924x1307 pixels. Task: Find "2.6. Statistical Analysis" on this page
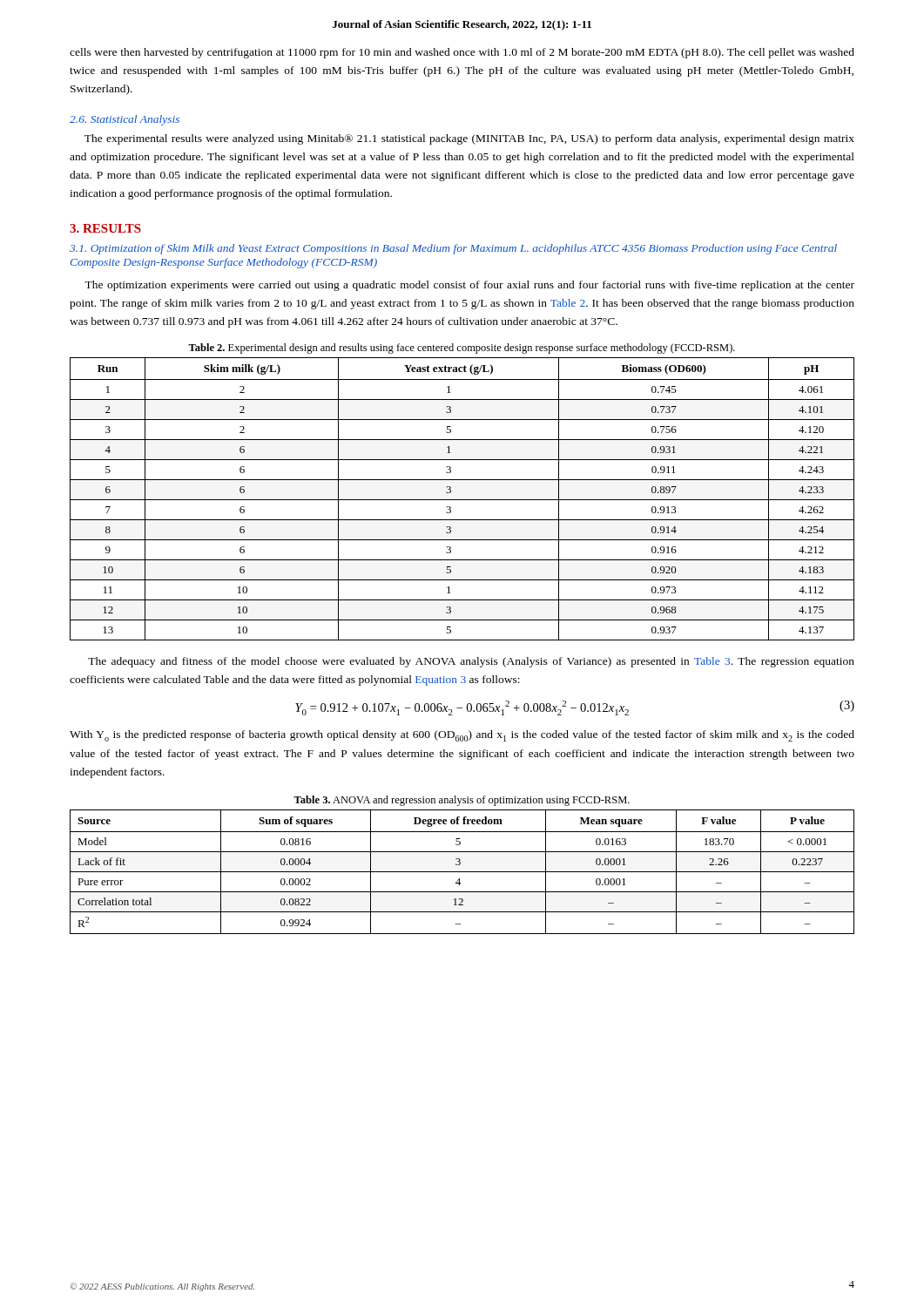click(x=125, y=119)
